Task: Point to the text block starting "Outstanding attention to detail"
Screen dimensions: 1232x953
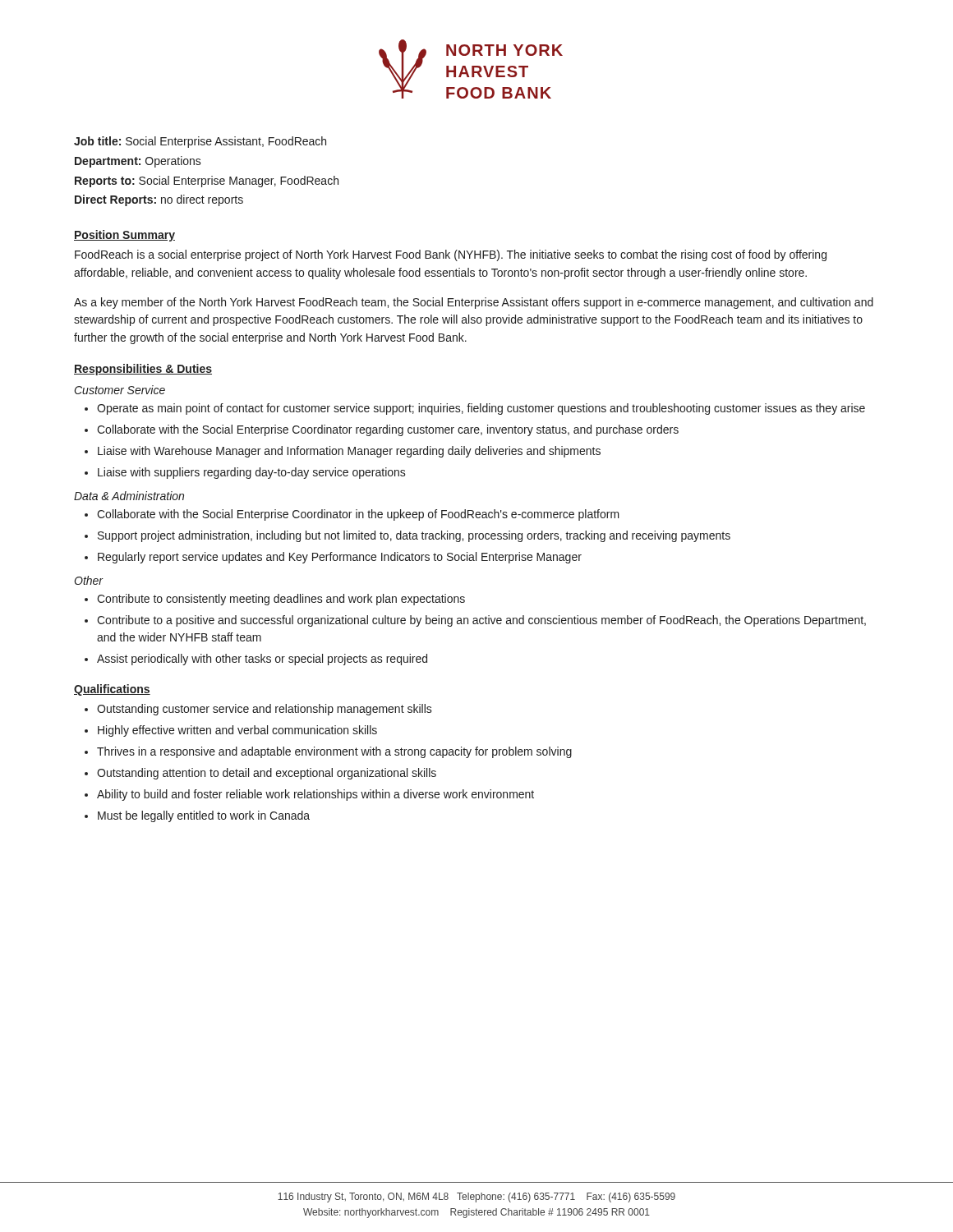Action: tap(267, 773)
